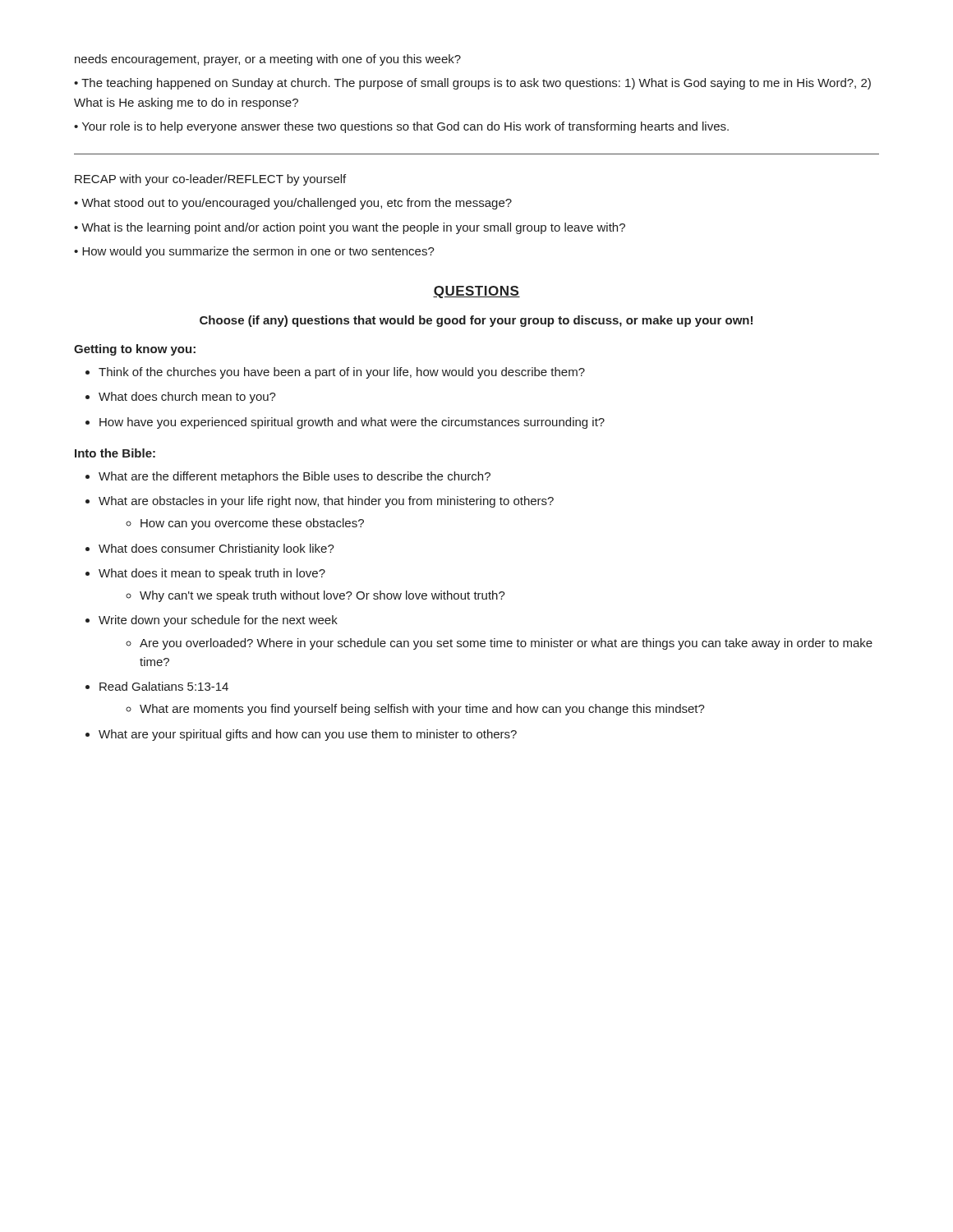The image size is (953, 1232).
Task: Select the passage starting "• The teaching happened on Sunday at church."
Action: click(473, 92)
